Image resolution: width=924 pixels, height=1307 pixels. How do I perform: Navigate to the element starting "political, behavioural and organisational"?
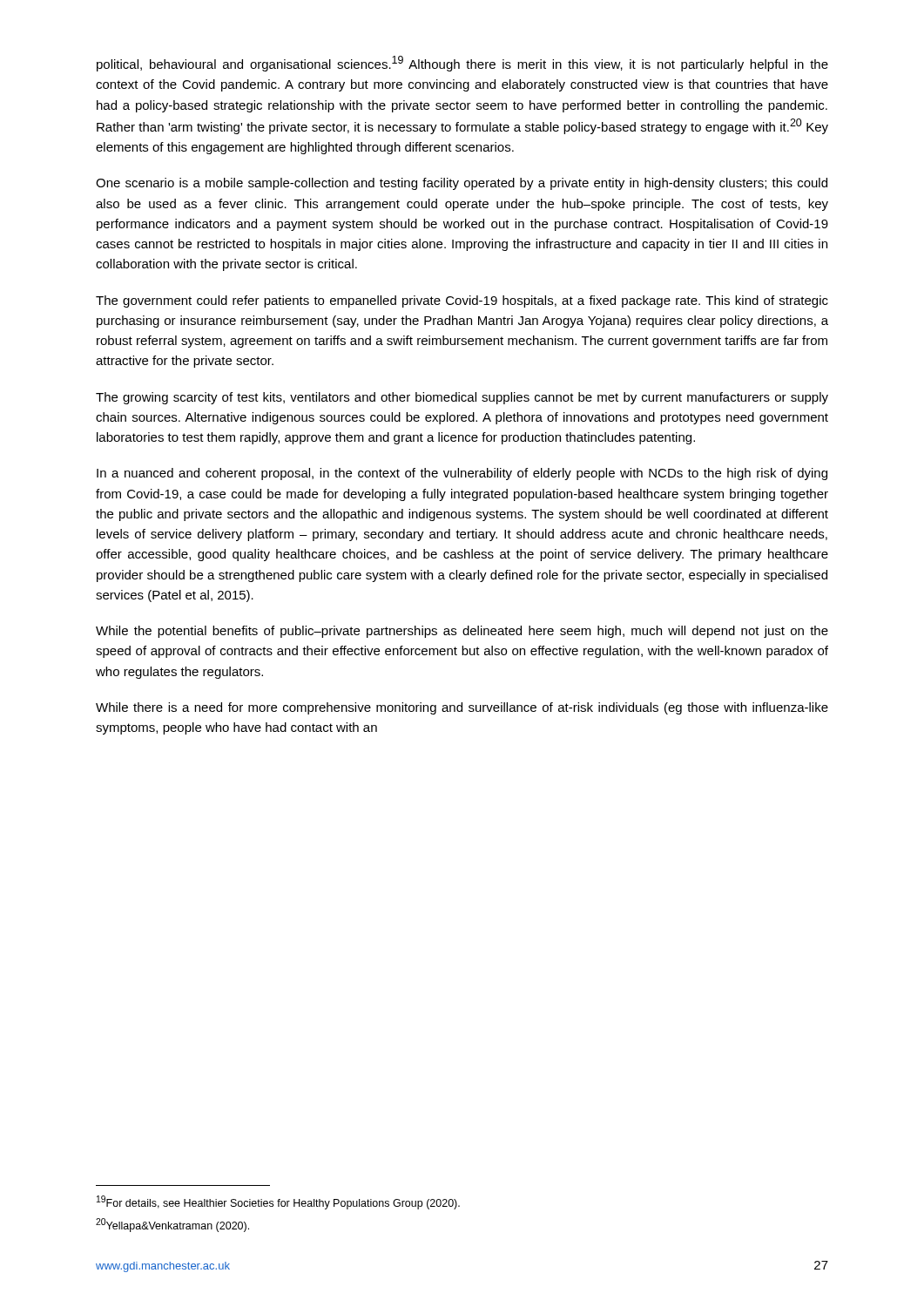pos(462,104)
